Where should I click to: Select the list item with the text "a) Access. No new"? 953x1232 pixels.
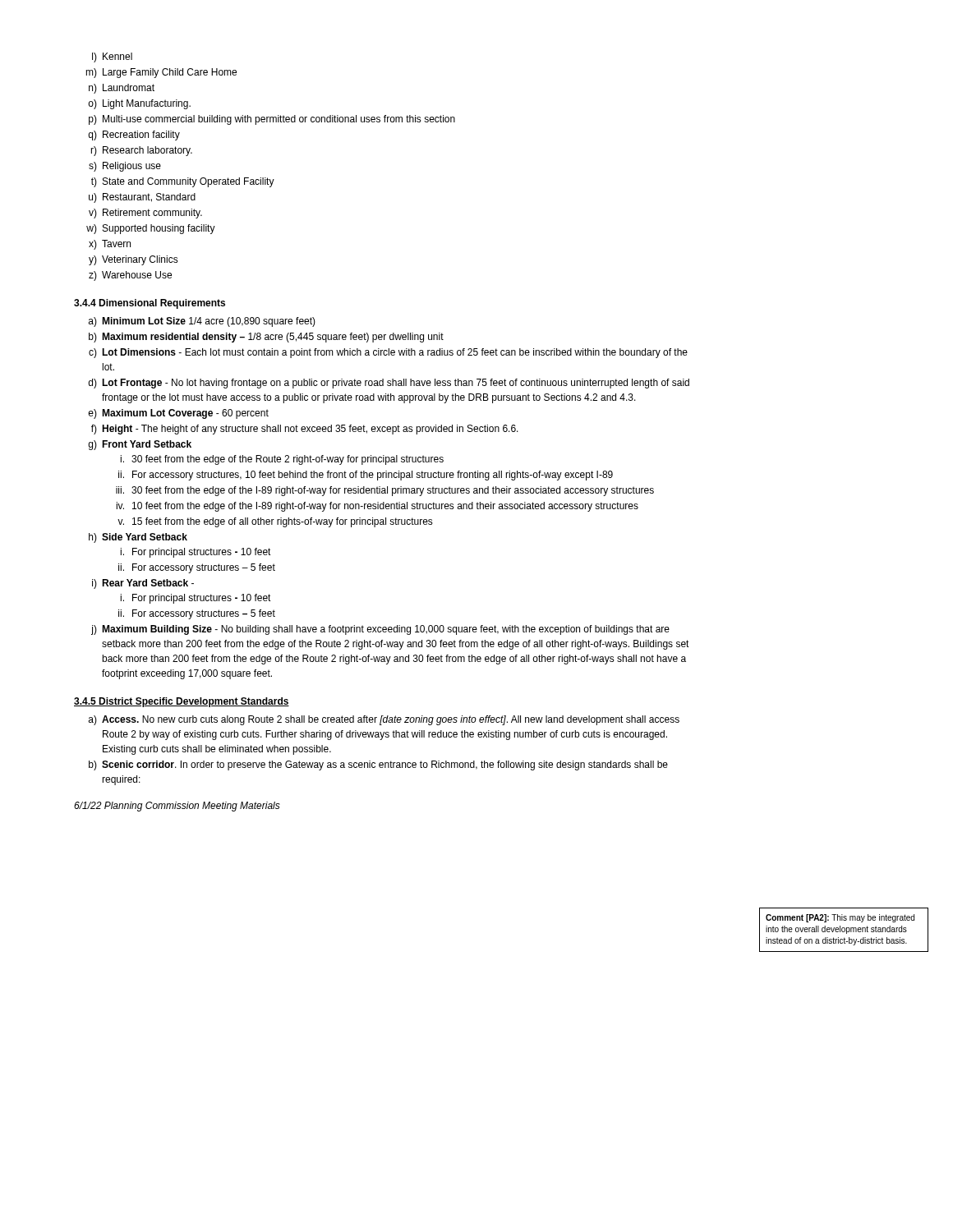386,734
